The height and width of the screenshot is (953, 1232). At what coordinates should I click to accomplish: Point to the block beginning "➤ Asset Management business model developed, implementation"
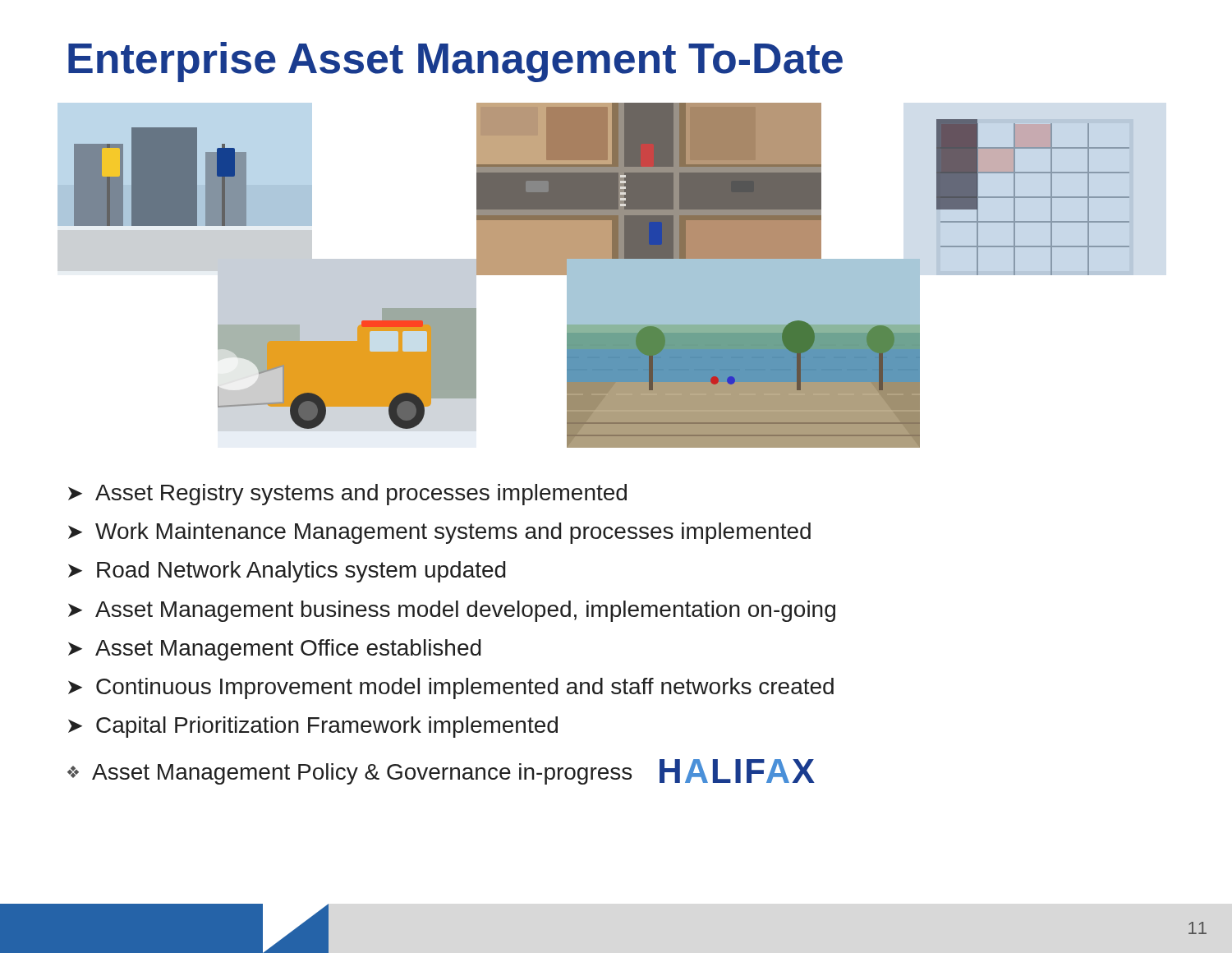pyautogui.click(x=451, y=609)
